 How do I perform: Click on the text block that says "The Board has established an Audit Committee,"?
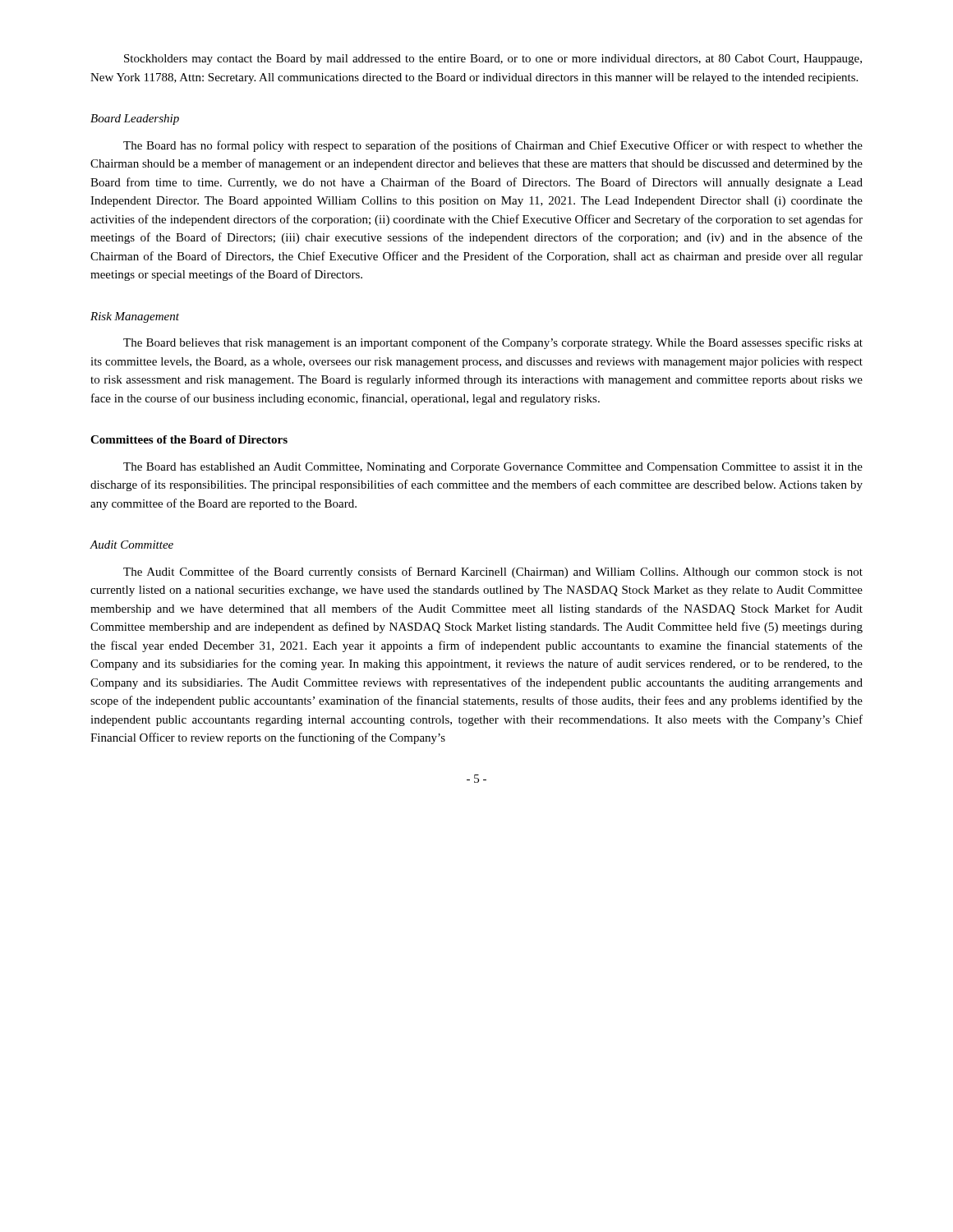pyautogui.click(x=476, y=485)
